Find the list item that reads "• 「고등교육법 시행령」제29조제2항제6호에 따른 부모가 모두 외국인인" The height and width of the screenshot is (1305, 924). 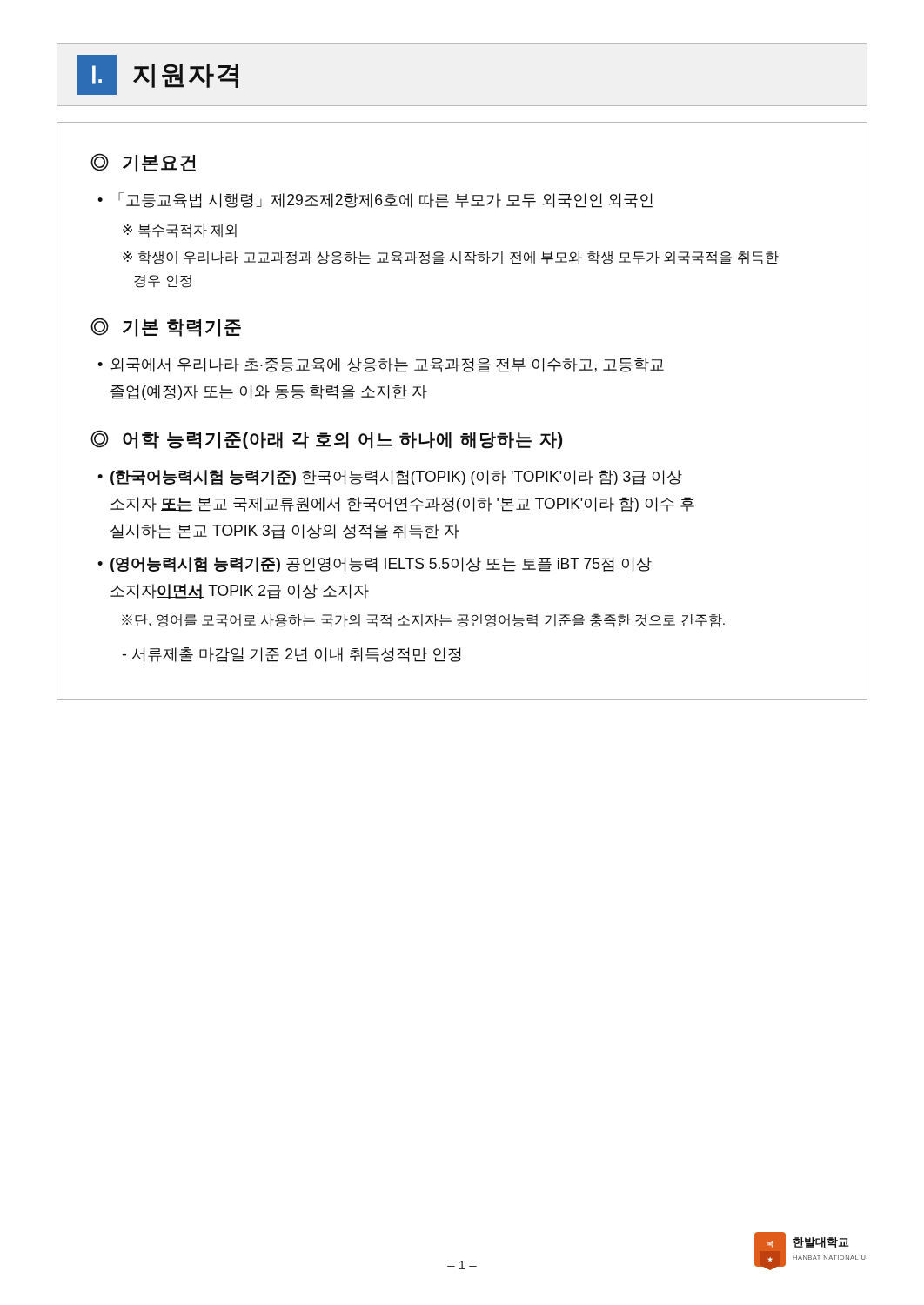coord(376,201)
